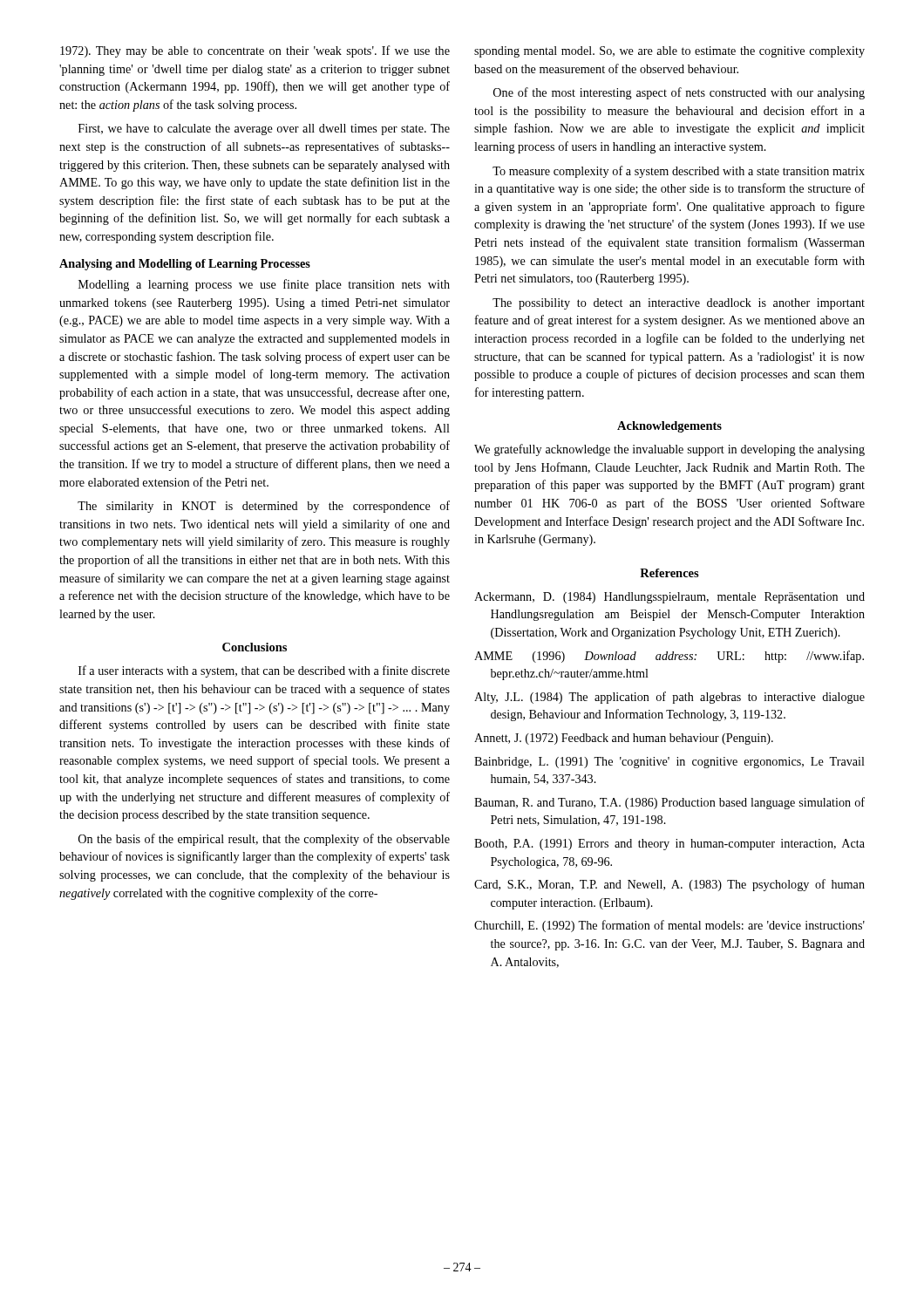This screenshot has width=924, height=1308.
Task: Click the passage that begins "Alty, J.L. (1984) The"
Action: [669, 706]
